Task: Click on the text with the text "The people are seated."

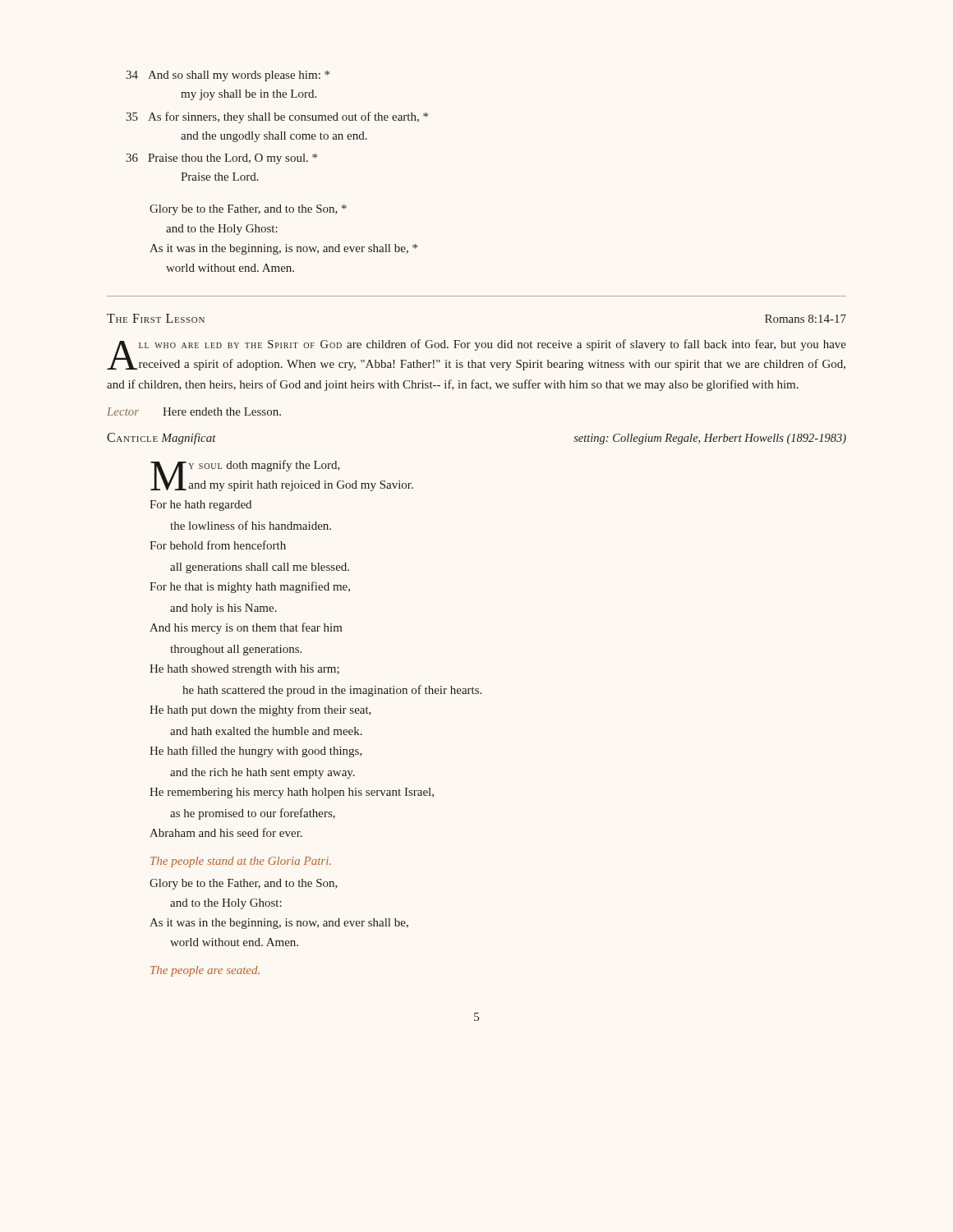Action: pos(205,970)
